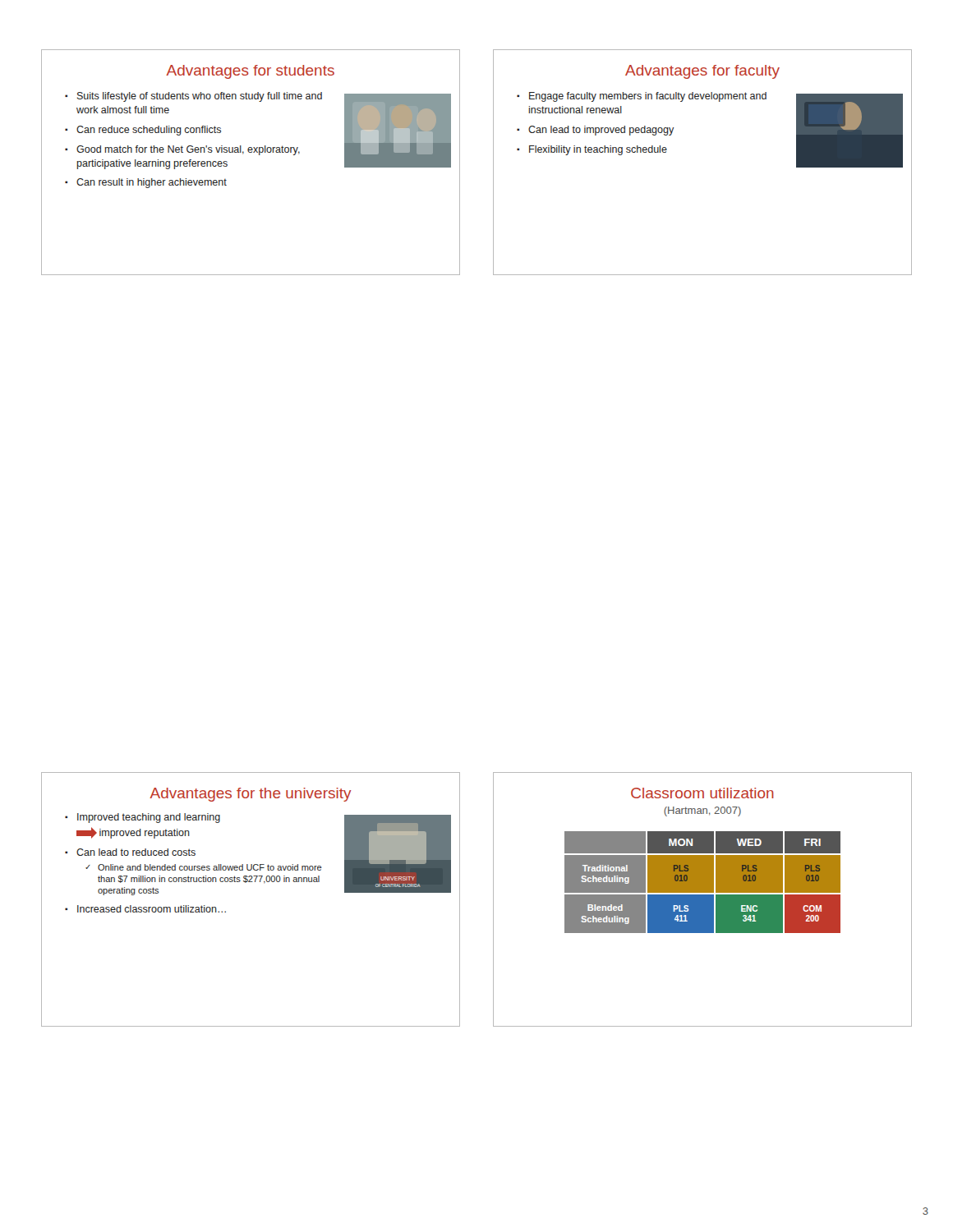Select the table that reads "PLS 010"
The image size is (953, 1232).
[x=702, y=882]
